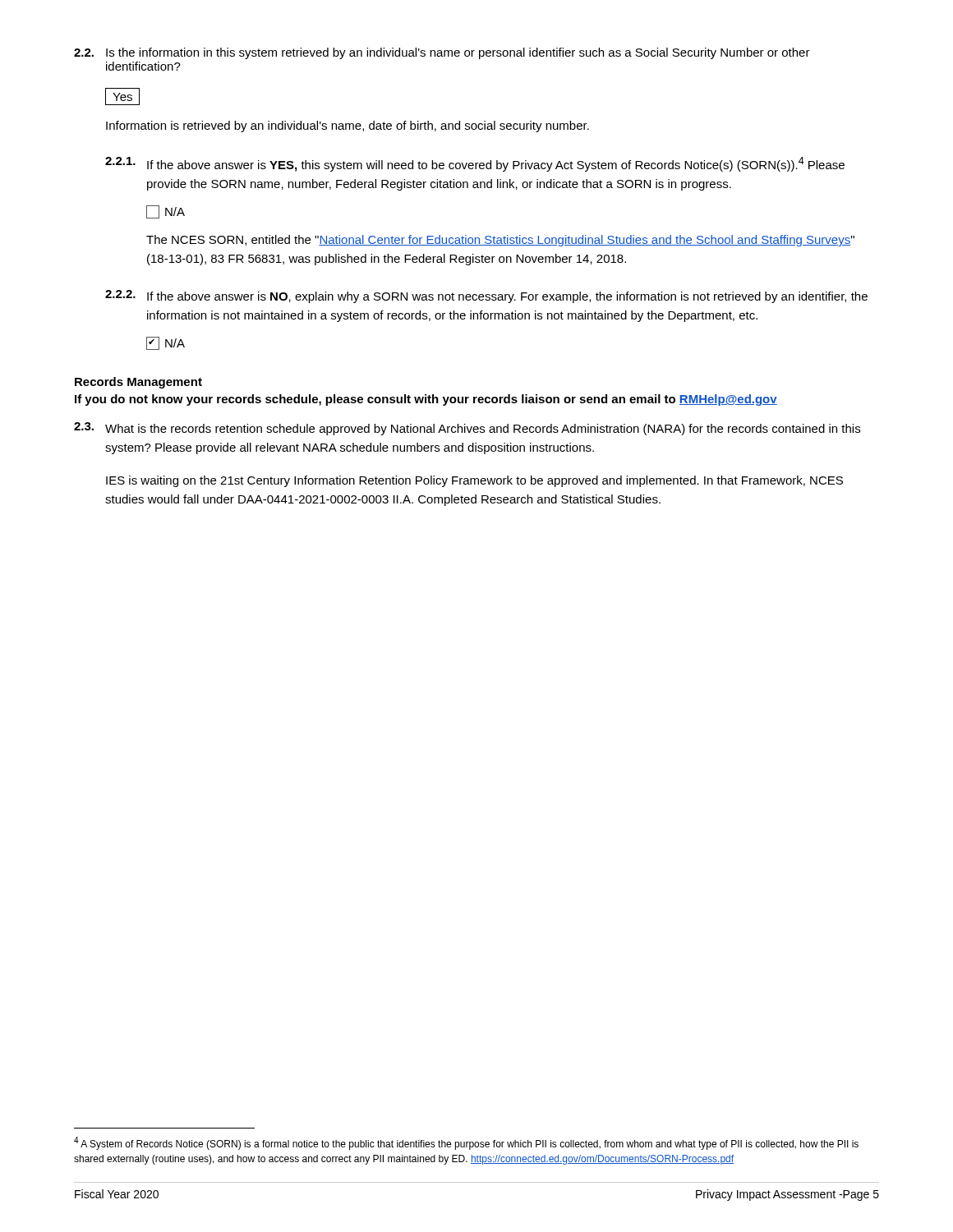Viewport: 953px width, 1232px height.
Task: Click the passage that begins "2.3. What is the records"
Action: [x=476, y=438]
